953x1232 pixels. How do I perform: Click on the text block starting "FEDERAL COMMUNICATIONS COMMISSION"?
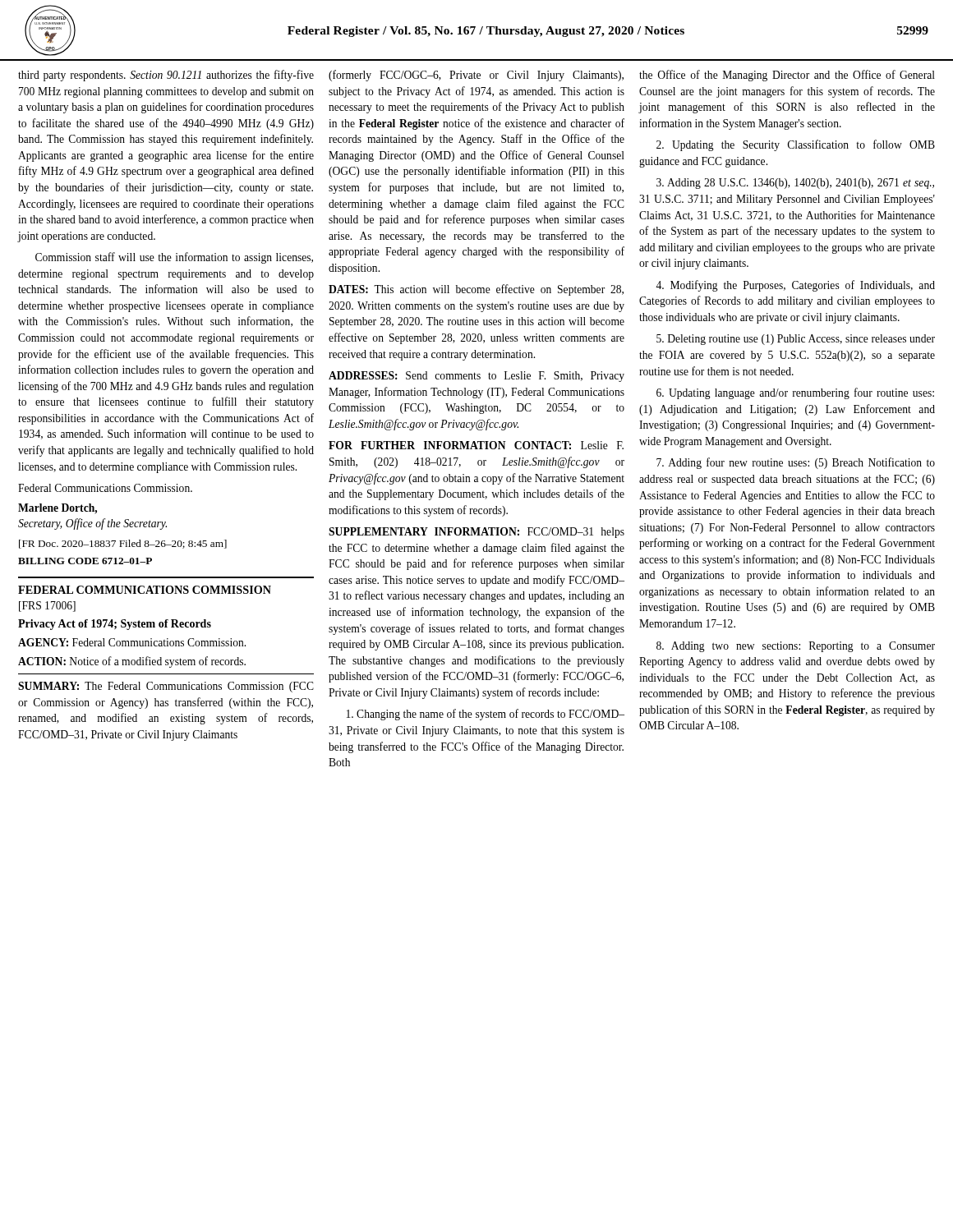tap(145, 590)
